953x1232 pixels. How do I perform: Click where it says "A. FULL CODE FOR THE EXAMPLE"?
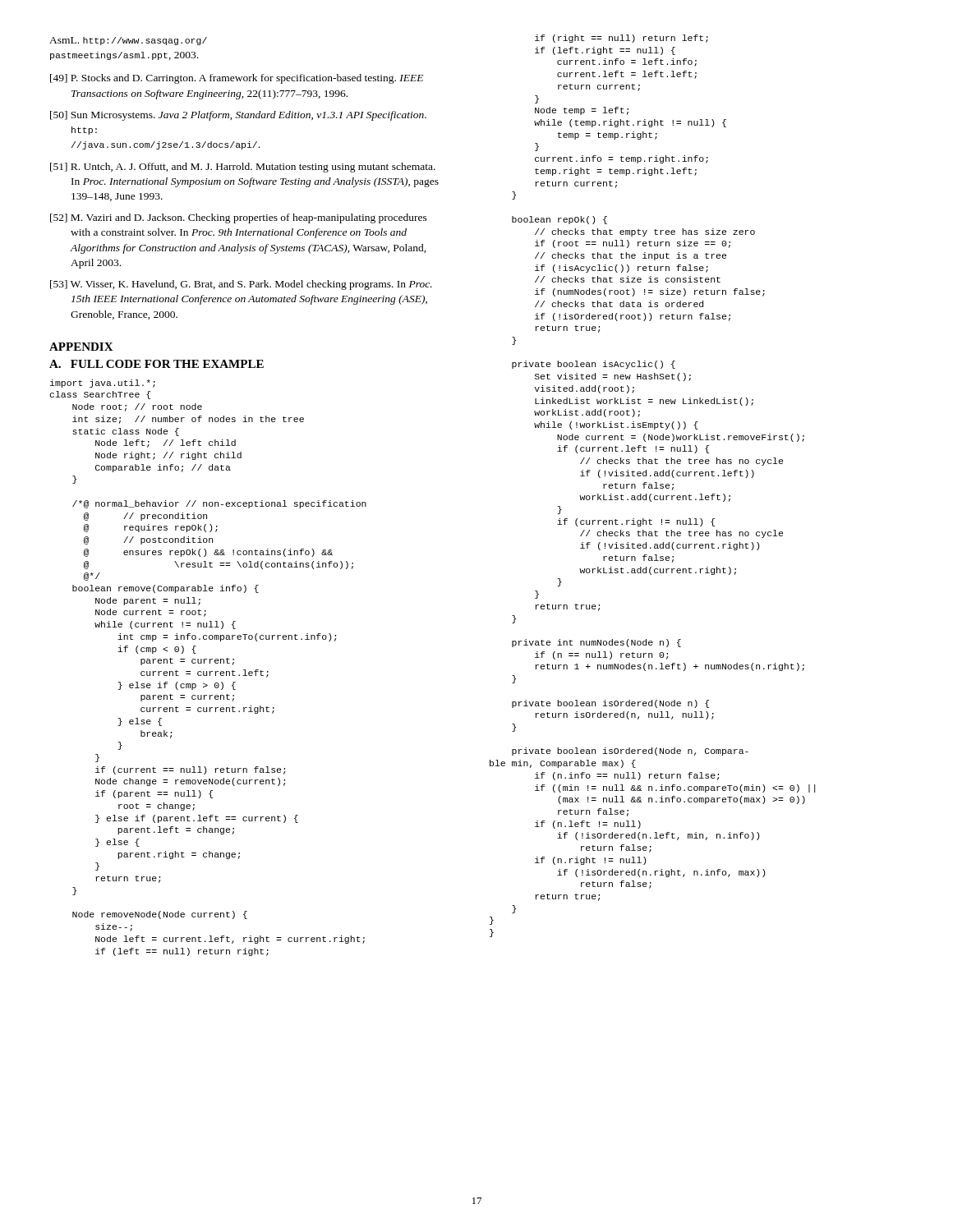click(x=157, y=364)
